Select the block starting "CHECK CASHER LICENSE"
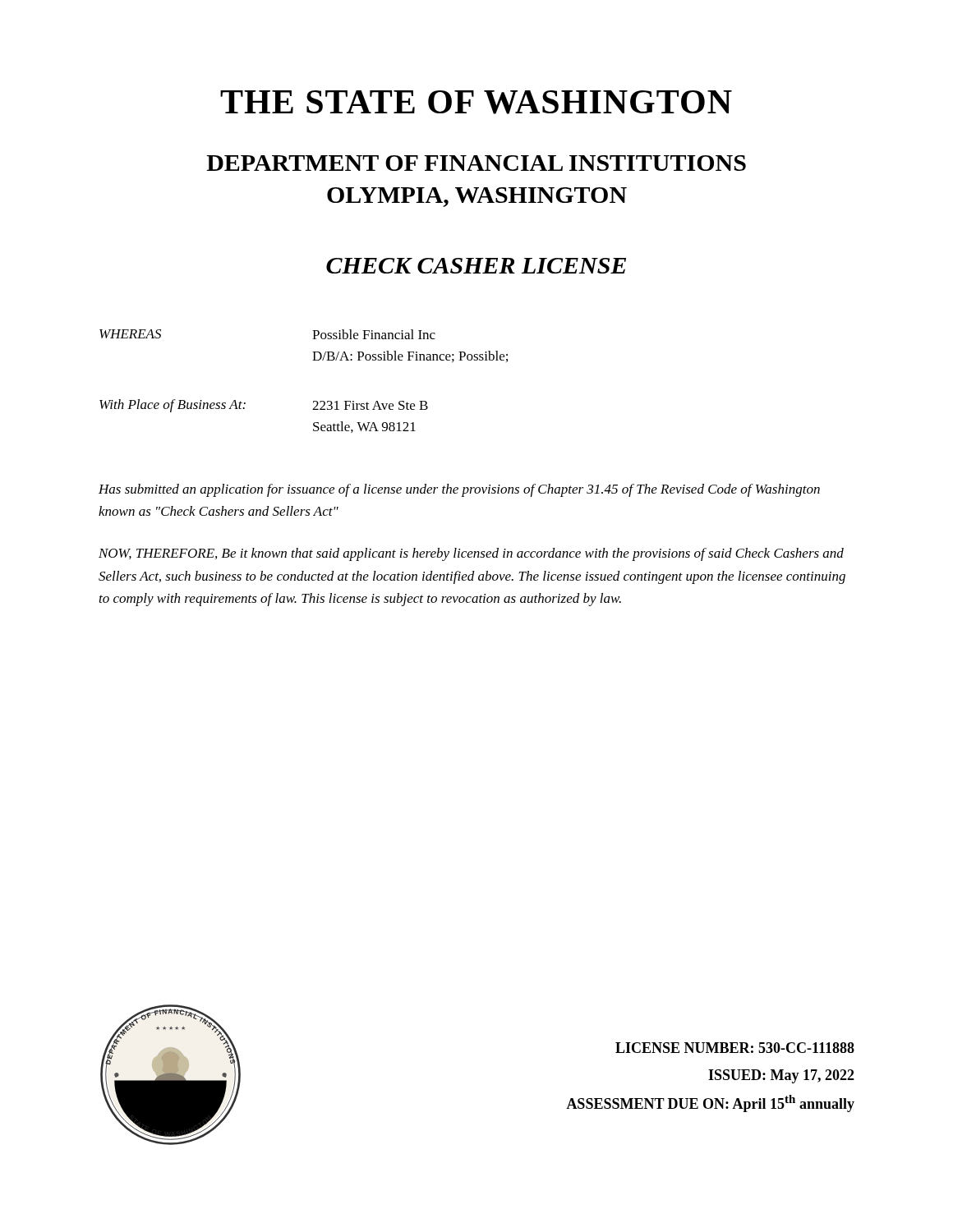This screenshot has height=1232, width=953. pos(476,265)
